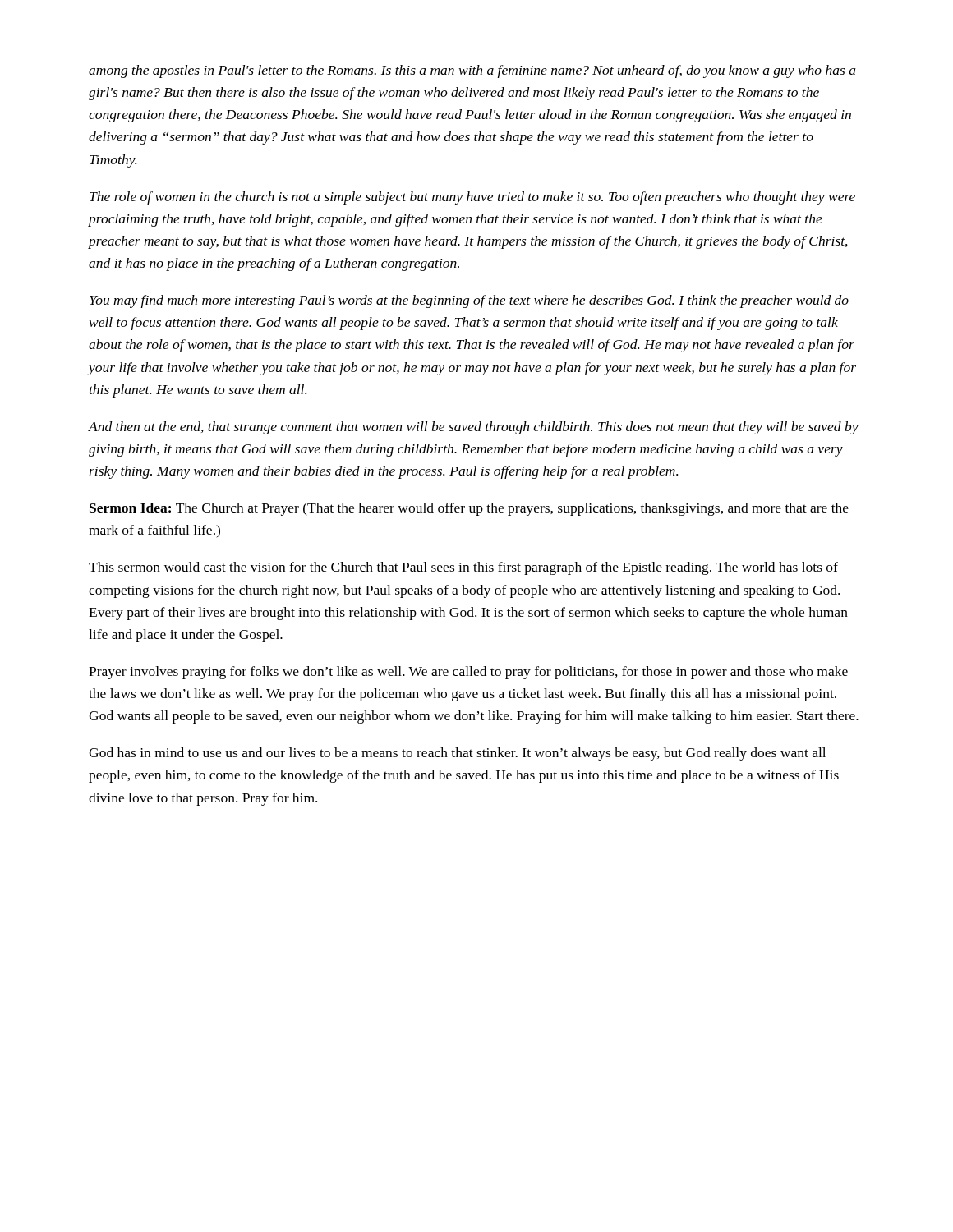Image resolution: width=953 pixels, height=1232 pixels.
Task: Locate the block of text that opens with "God has in mind to use us"
Action: tap(476, 775)
